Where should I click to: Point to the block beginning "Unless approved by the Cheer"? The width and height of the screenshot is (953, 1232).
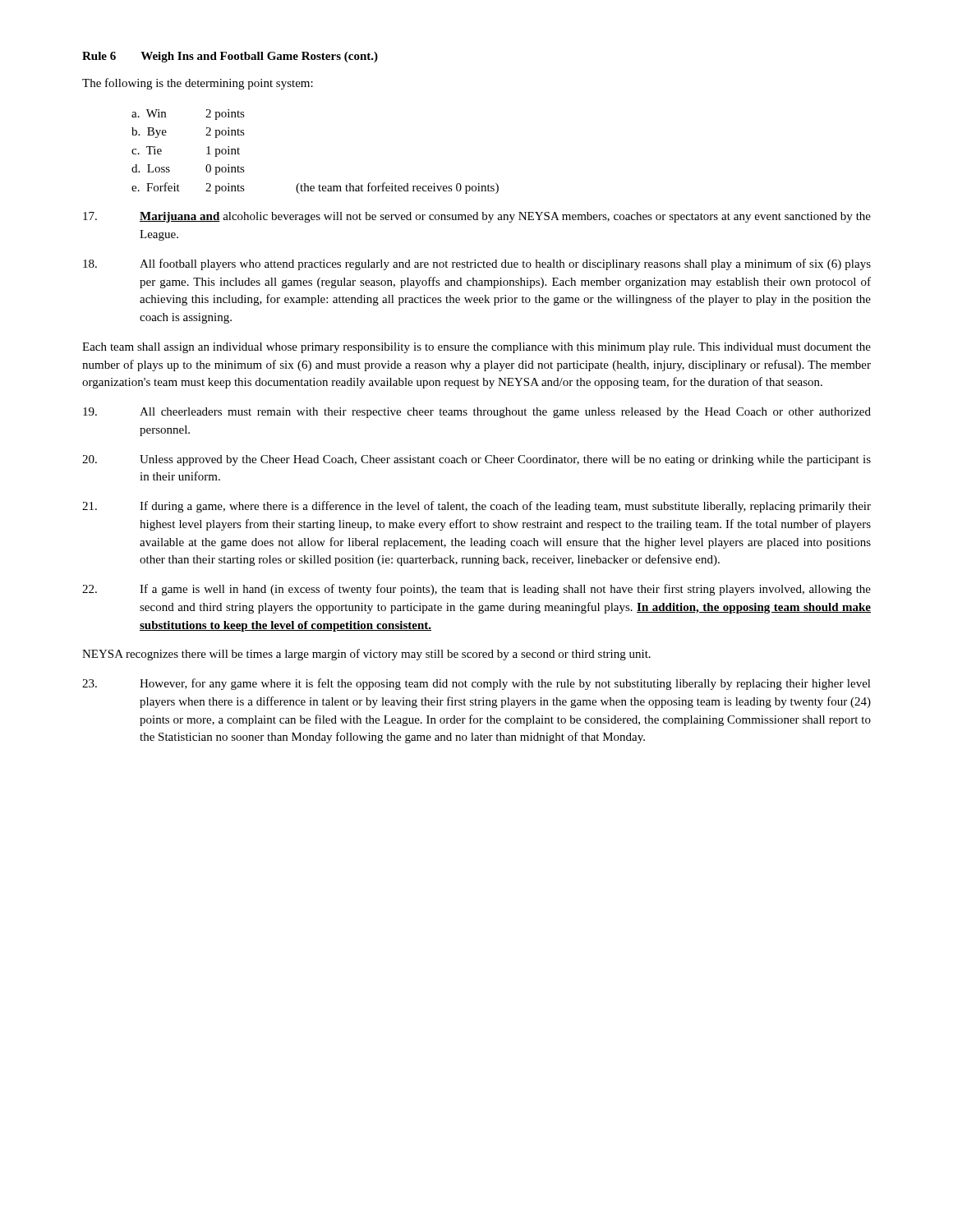(476, 468)
